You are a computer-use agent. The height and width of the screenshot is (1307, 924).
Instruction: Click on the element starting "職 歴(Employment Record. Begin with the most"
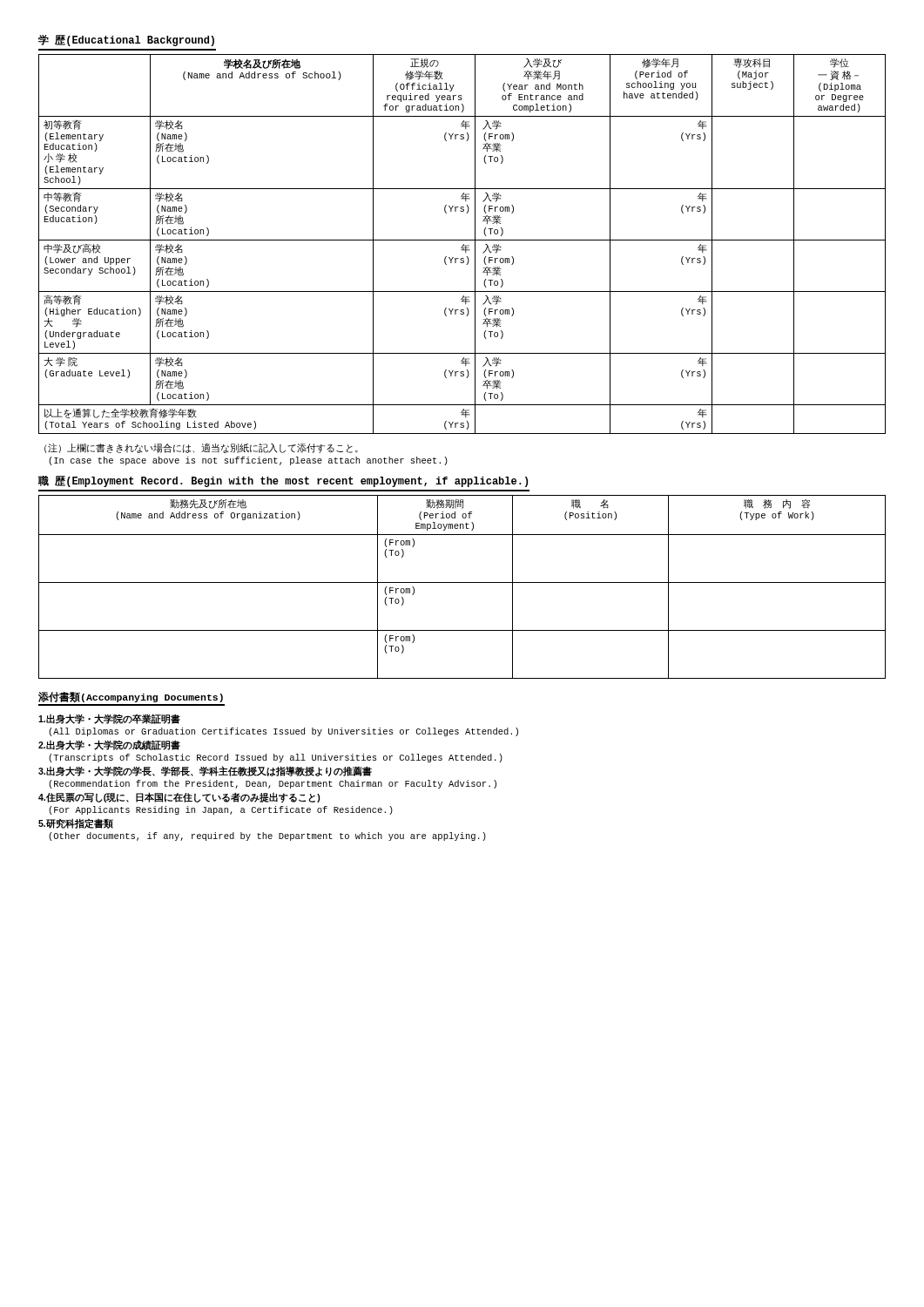coord(284,483)
